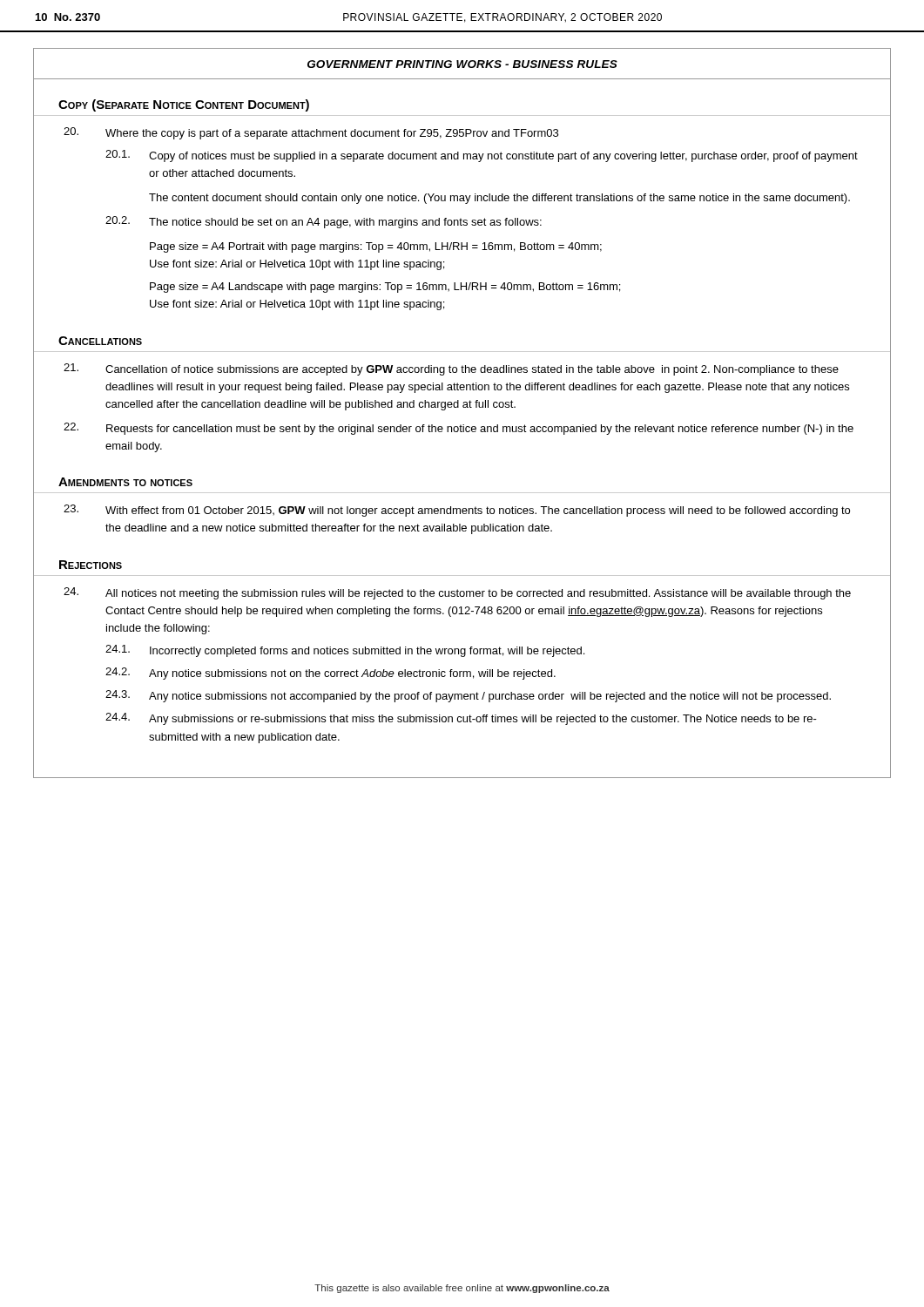Where is the passage that starts "20. Where the copy is part of"?

pos(311,133)
